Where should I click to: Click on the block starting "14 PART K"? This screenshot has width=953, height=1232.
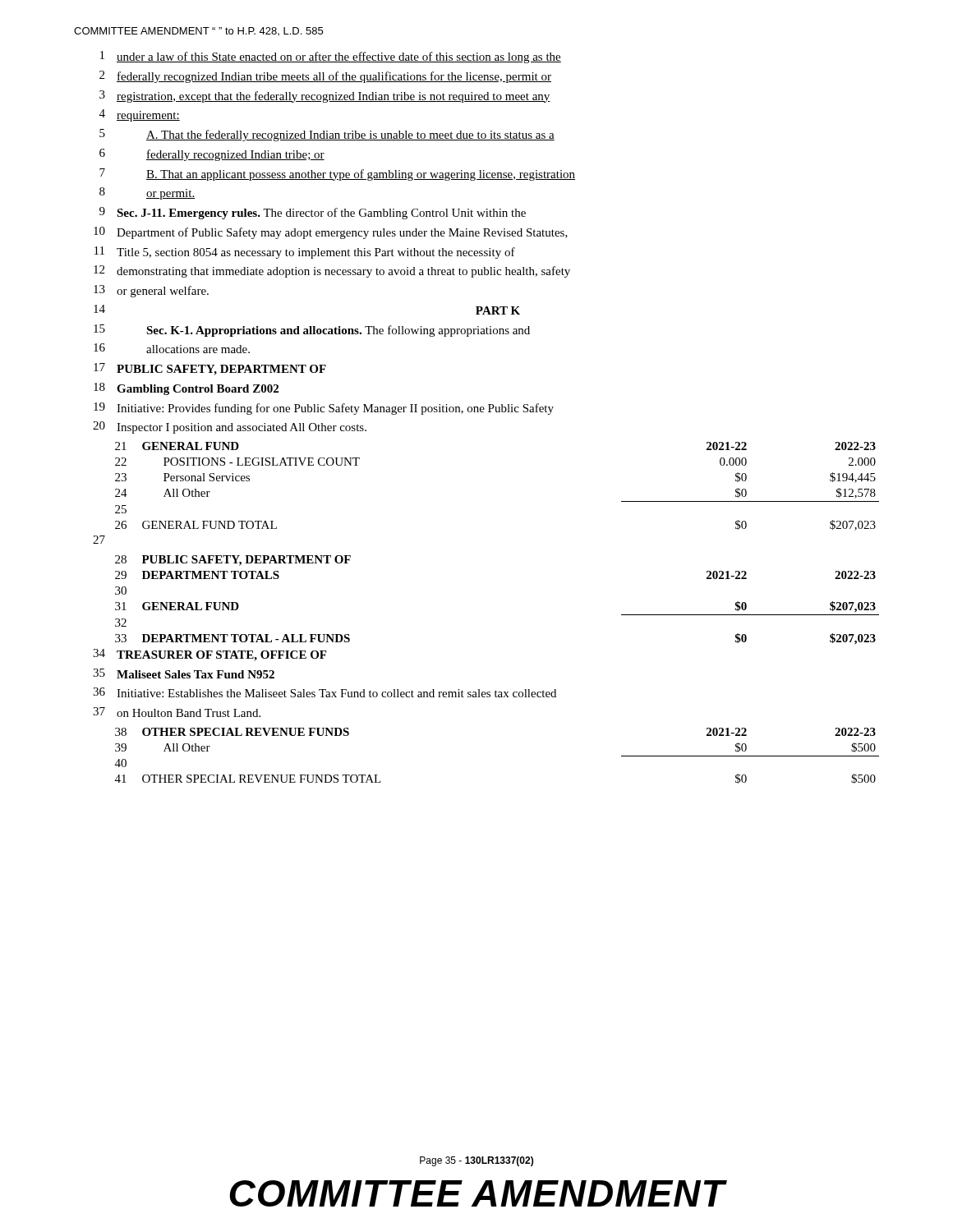(476, 311)
